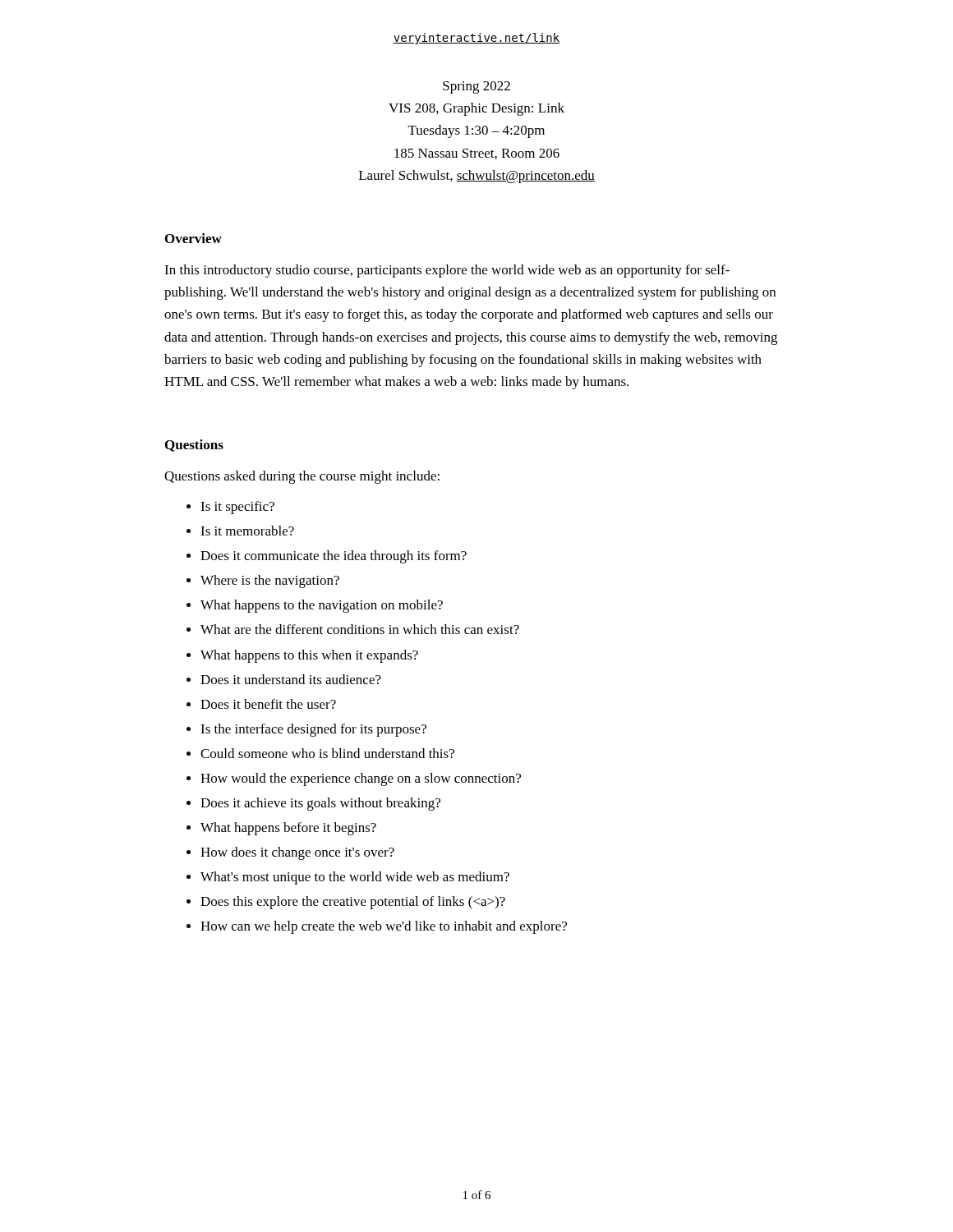Where does it say "Is it specific?"?
Image resolution: width=953 pixels, height=1232 pixels.
[x=238, y=507]
